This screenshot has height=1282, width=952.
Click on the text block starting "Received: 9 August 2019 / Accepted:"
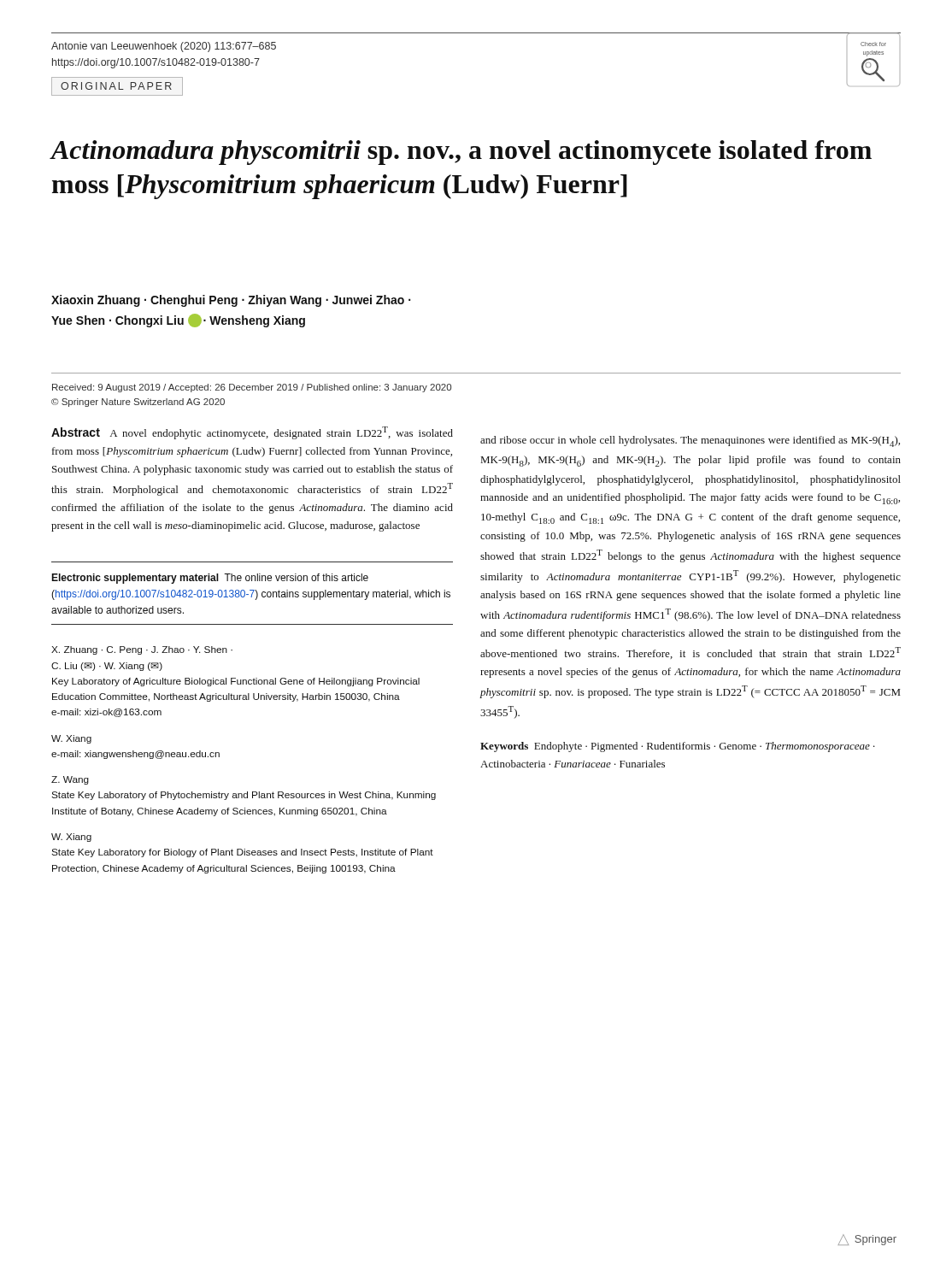pos(252,395)
